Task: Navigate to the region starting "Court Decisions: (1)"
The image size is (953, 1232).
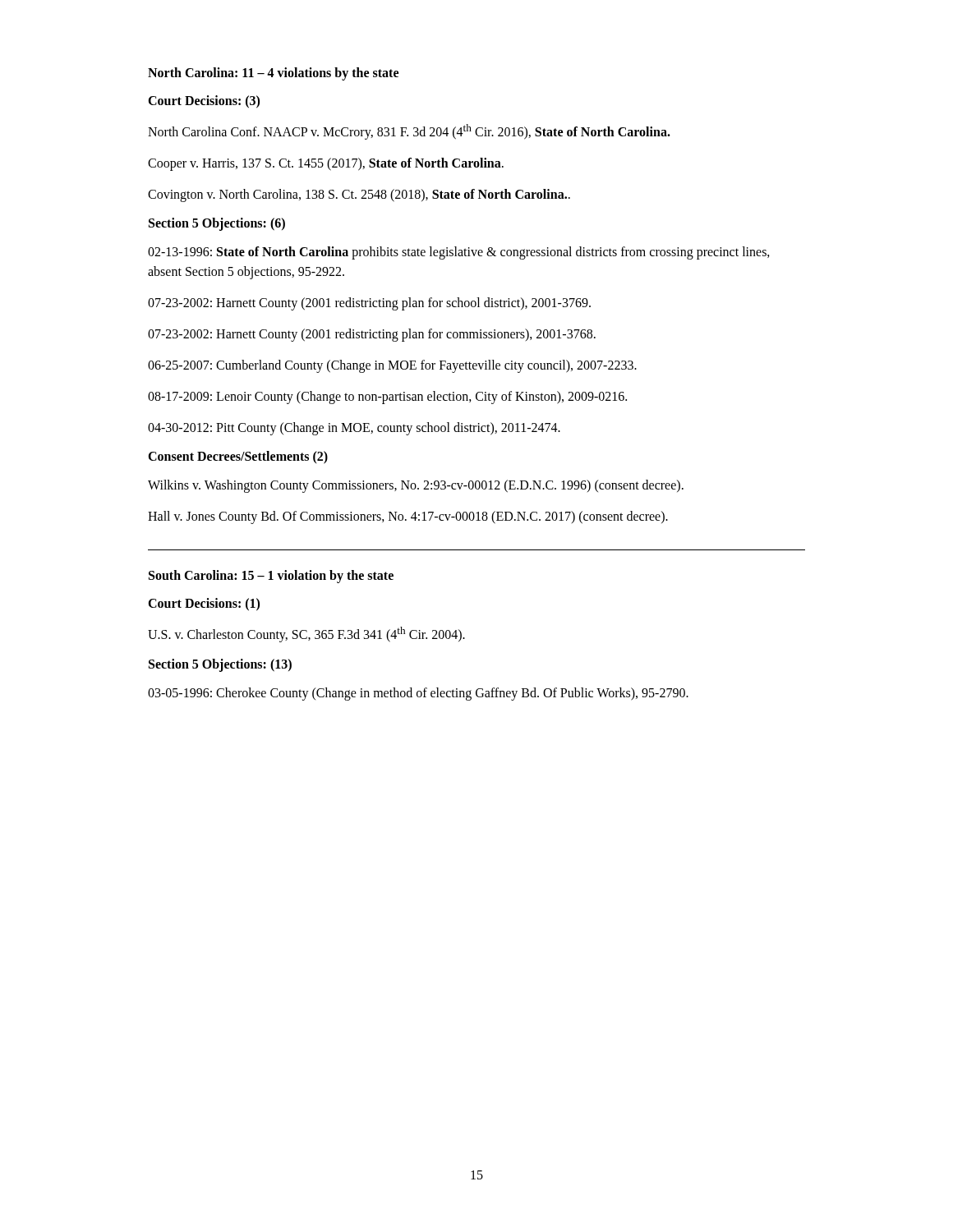Action: tap(204, 604)
